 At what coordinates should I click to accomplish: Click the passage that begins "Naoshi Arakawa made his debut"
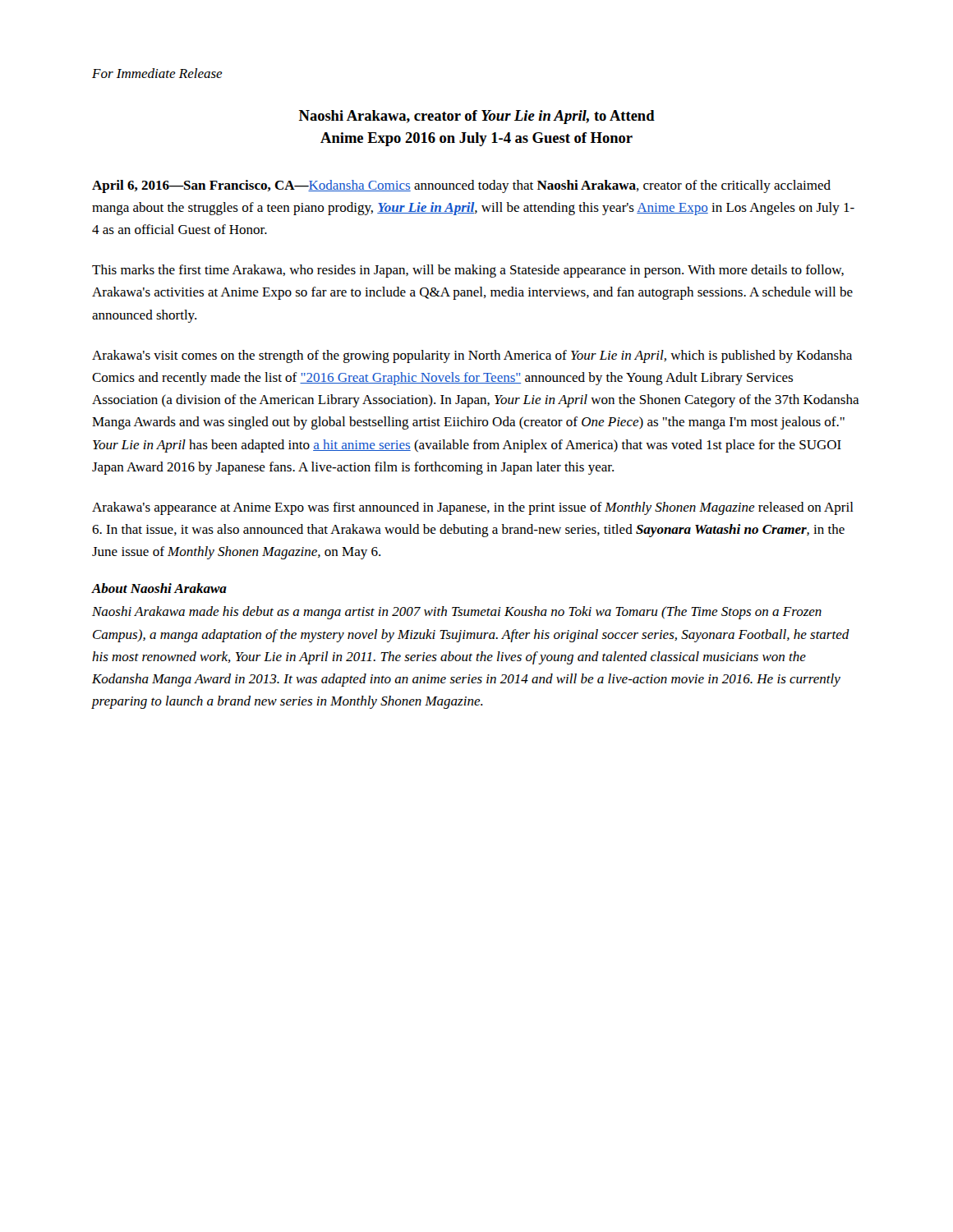coord(470,657)
